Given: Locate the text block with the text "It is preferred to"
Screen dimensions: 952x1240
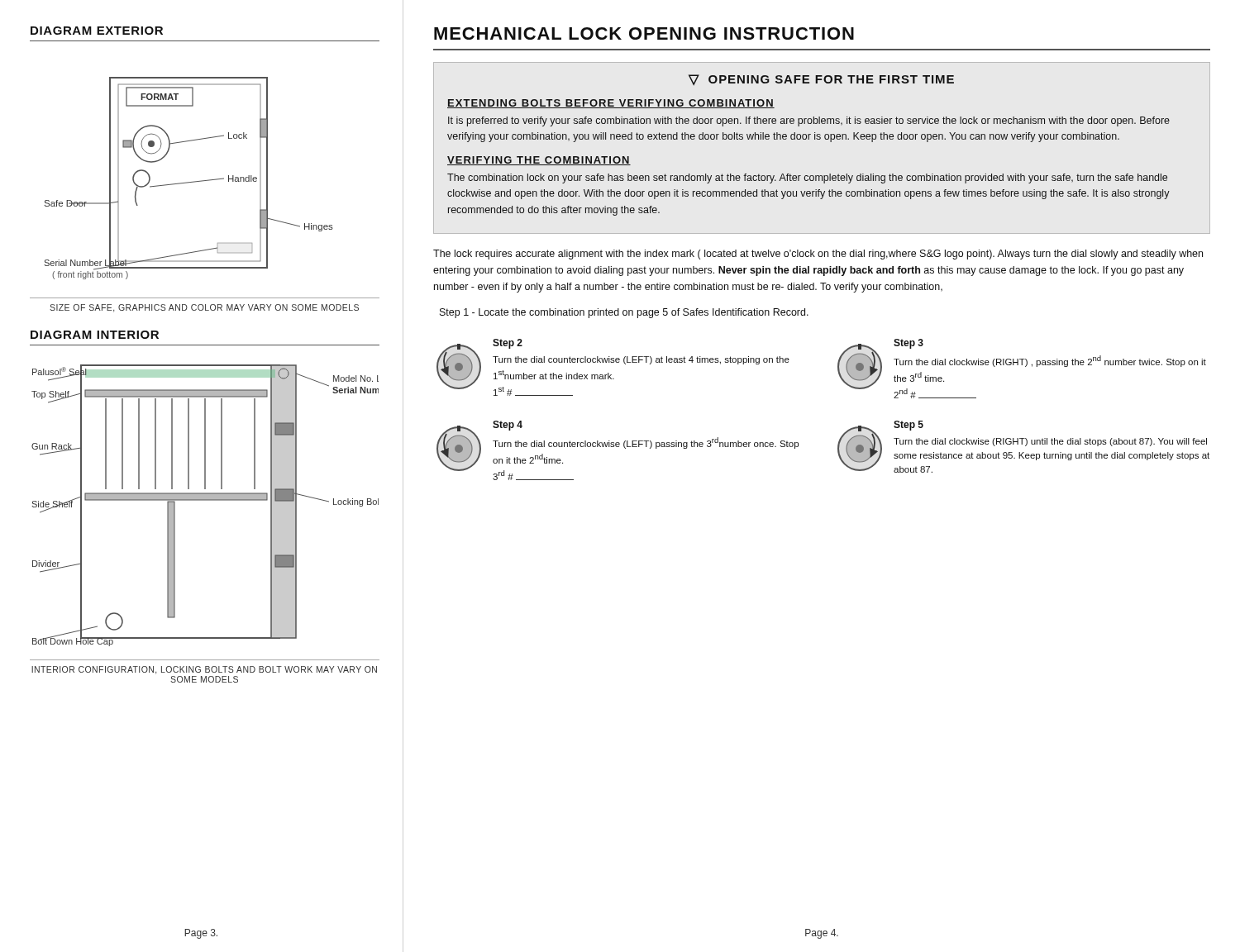Looking at the screenshot, I should tap(809, 129).
